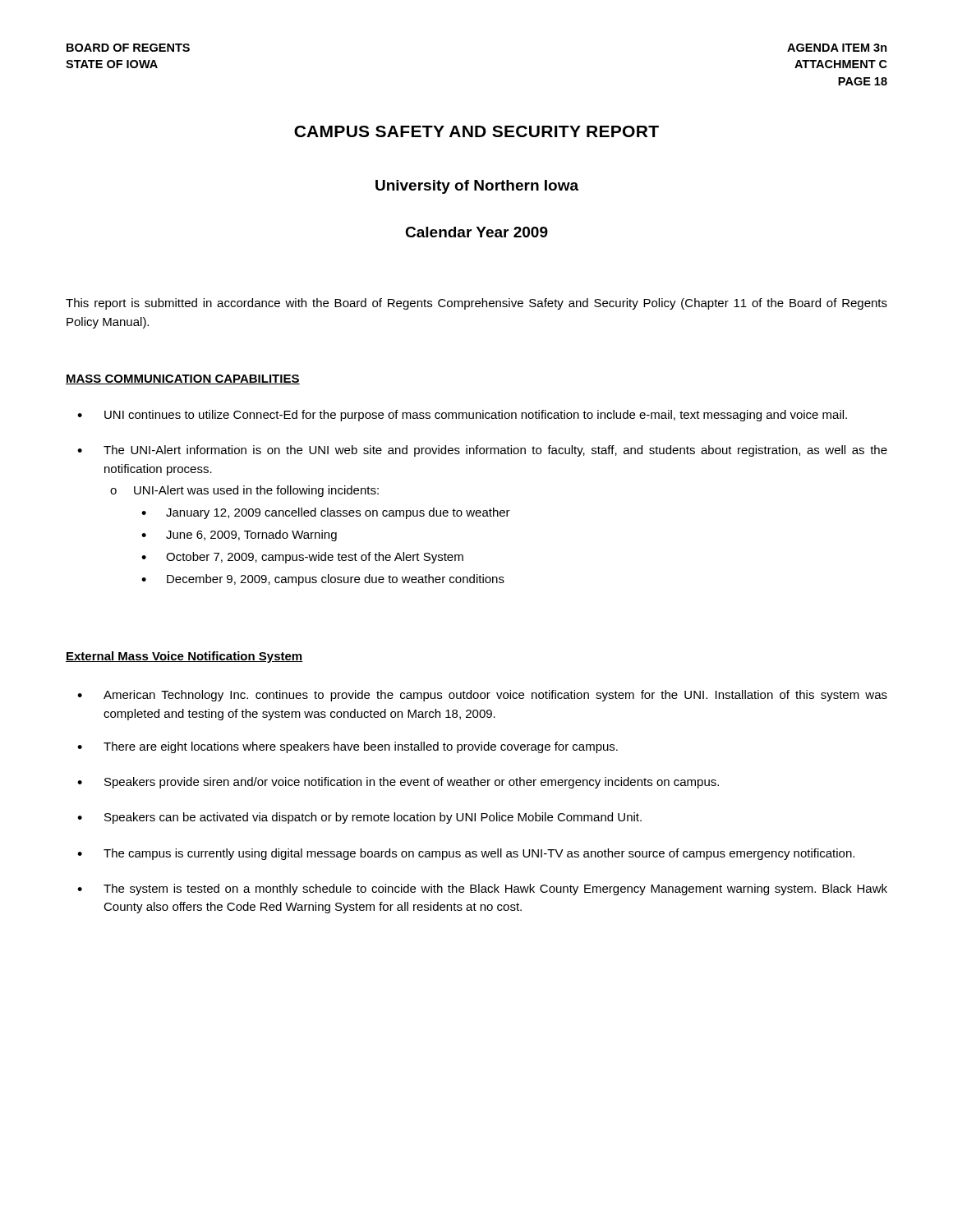Click the title
The height and width of the screenshot is (1232, 953).
476,131
